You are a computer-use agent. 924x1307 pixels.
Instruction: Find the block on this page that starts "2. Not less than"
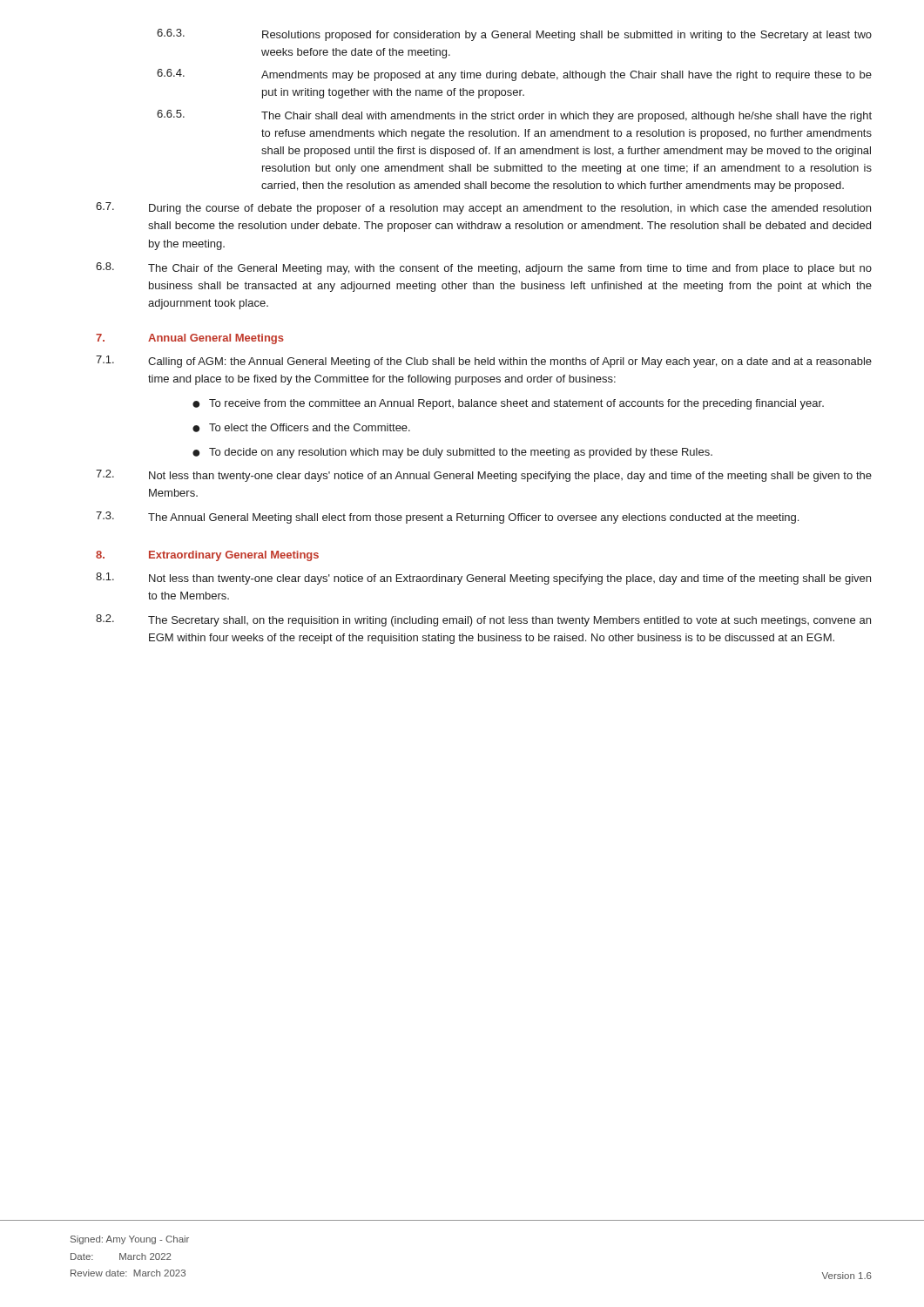(x=471, y=485)
